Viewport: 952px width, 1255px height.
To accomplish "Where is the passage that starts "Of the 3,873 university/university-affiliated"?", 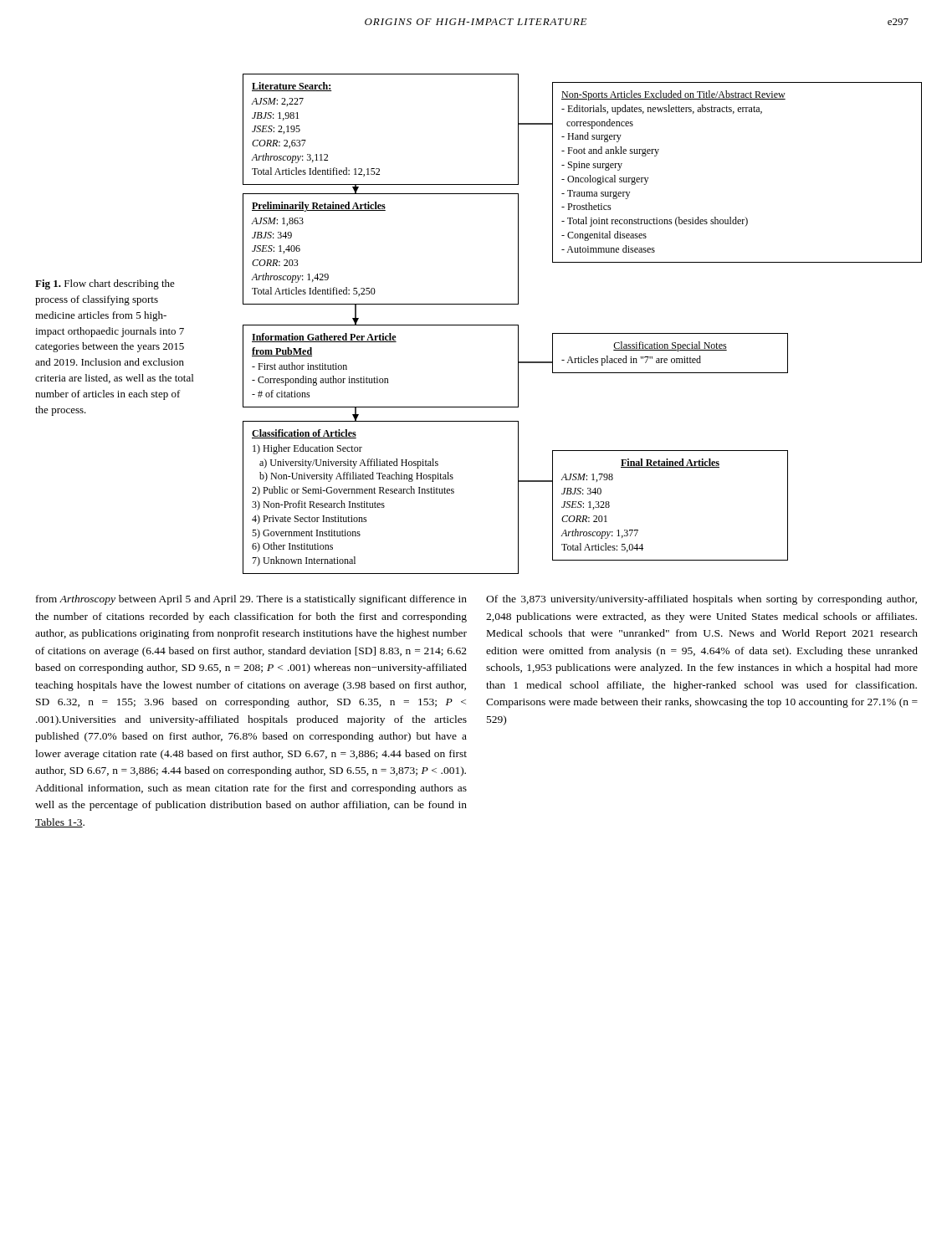I will click(x=702, y=659).
